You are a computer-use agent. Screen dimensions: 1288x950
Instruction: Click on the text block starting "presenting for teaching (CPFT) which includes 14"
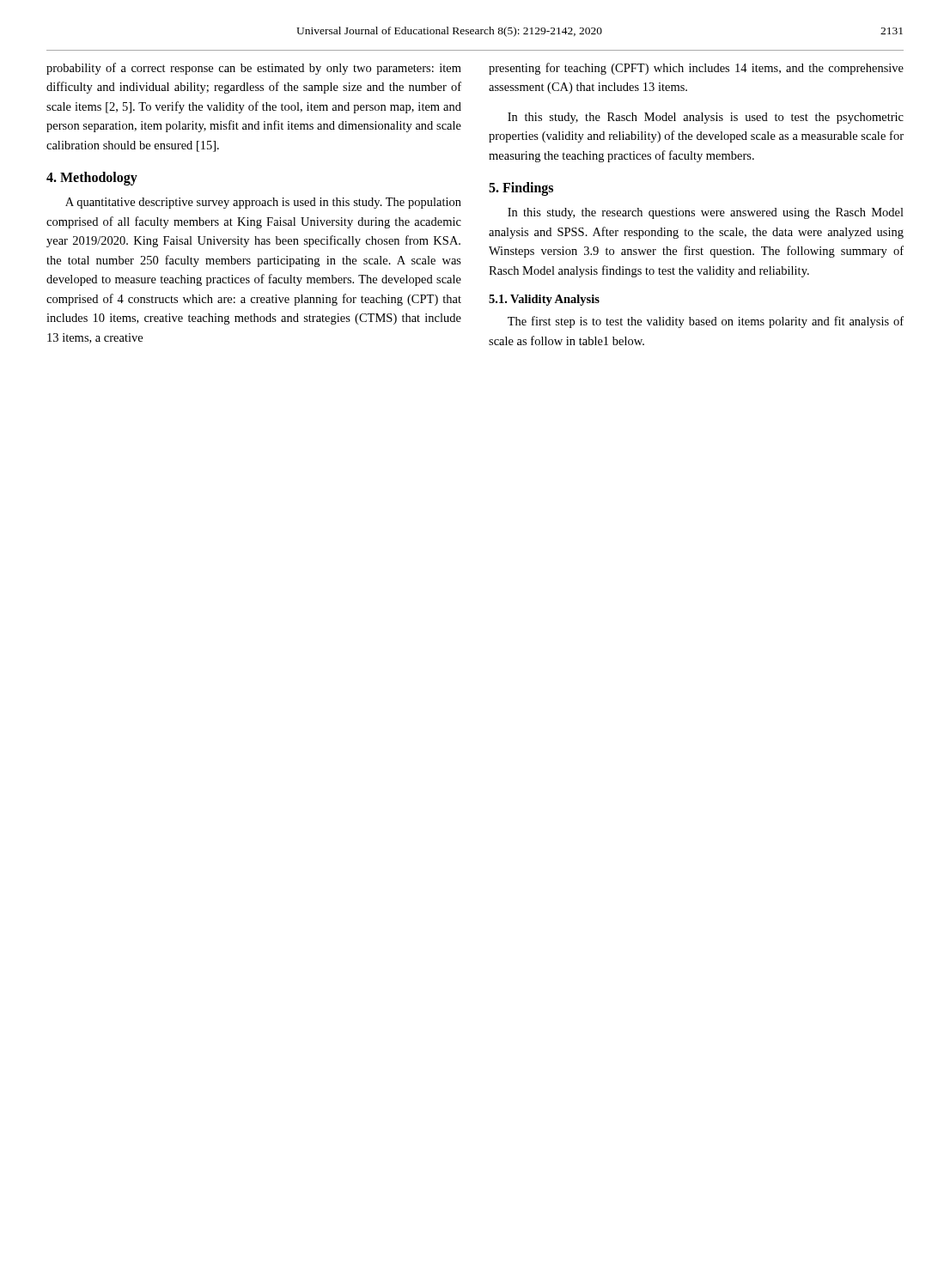(696, 112)
